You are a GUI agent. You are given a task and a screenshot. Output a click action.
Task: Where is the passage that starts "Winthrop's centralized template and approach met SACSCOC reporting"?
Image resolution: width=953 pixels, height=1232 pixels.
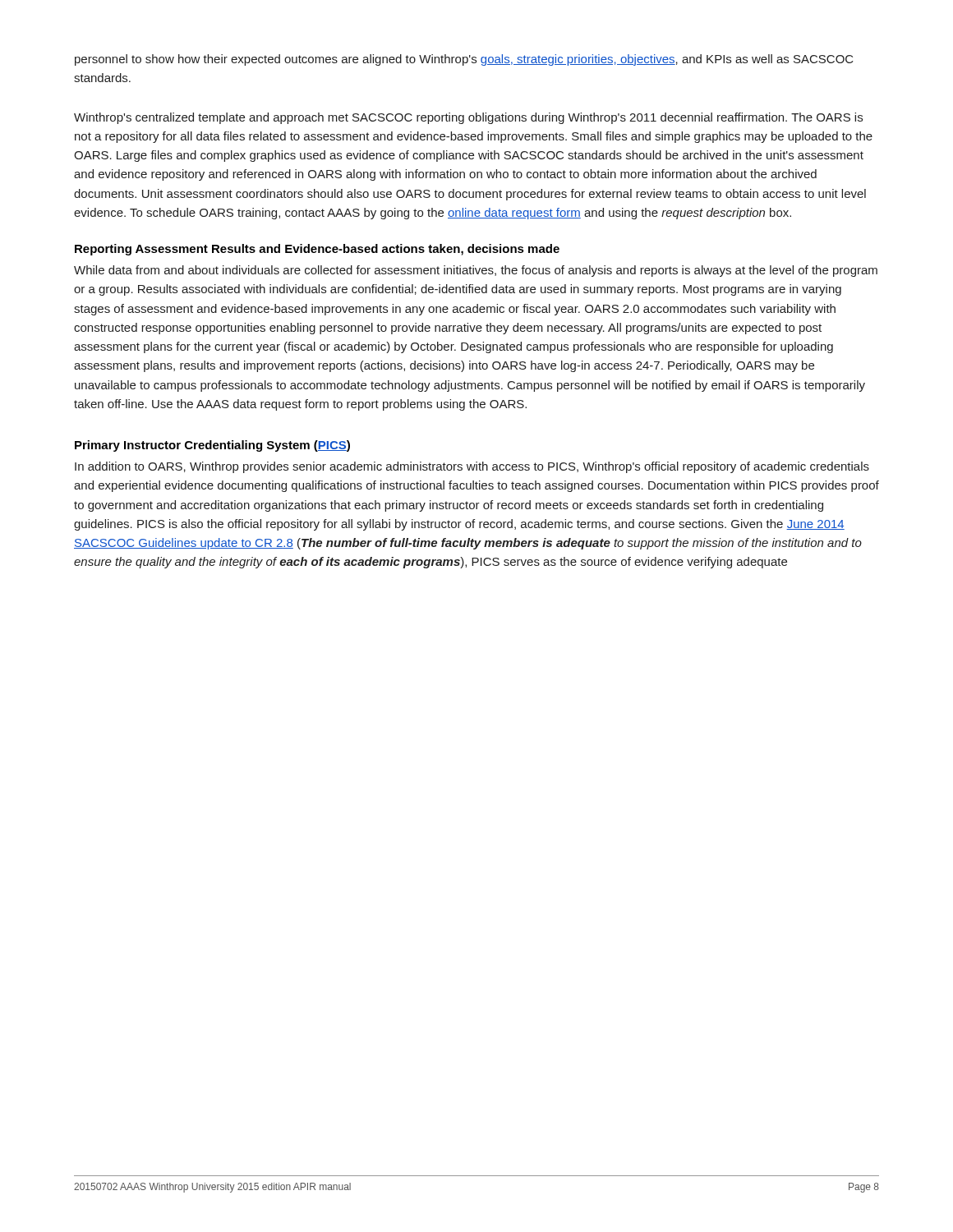(x=473, y=164)
